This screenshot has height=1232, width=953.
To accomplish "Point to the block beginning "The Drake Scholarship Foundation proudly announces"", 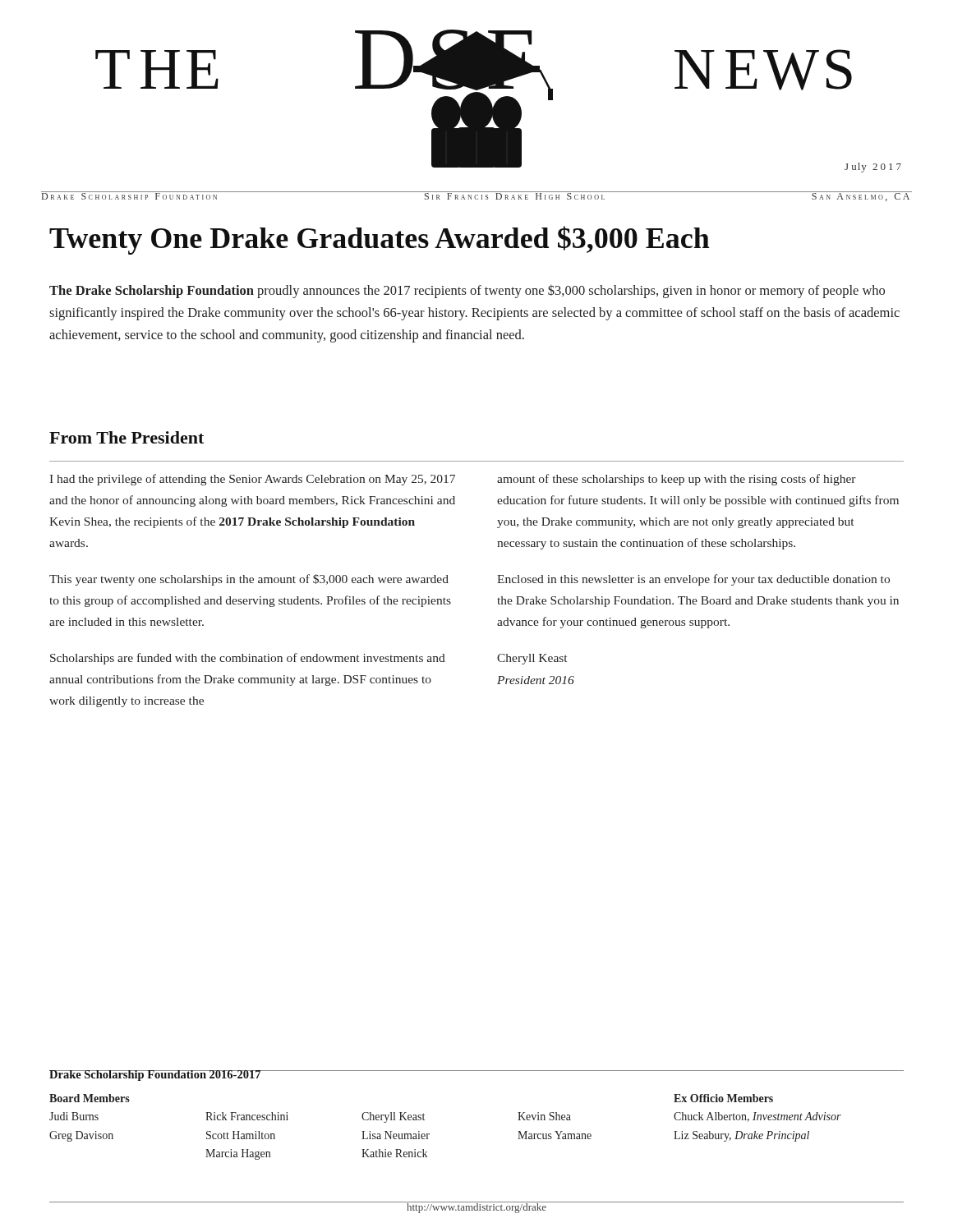I will [475, 313].
